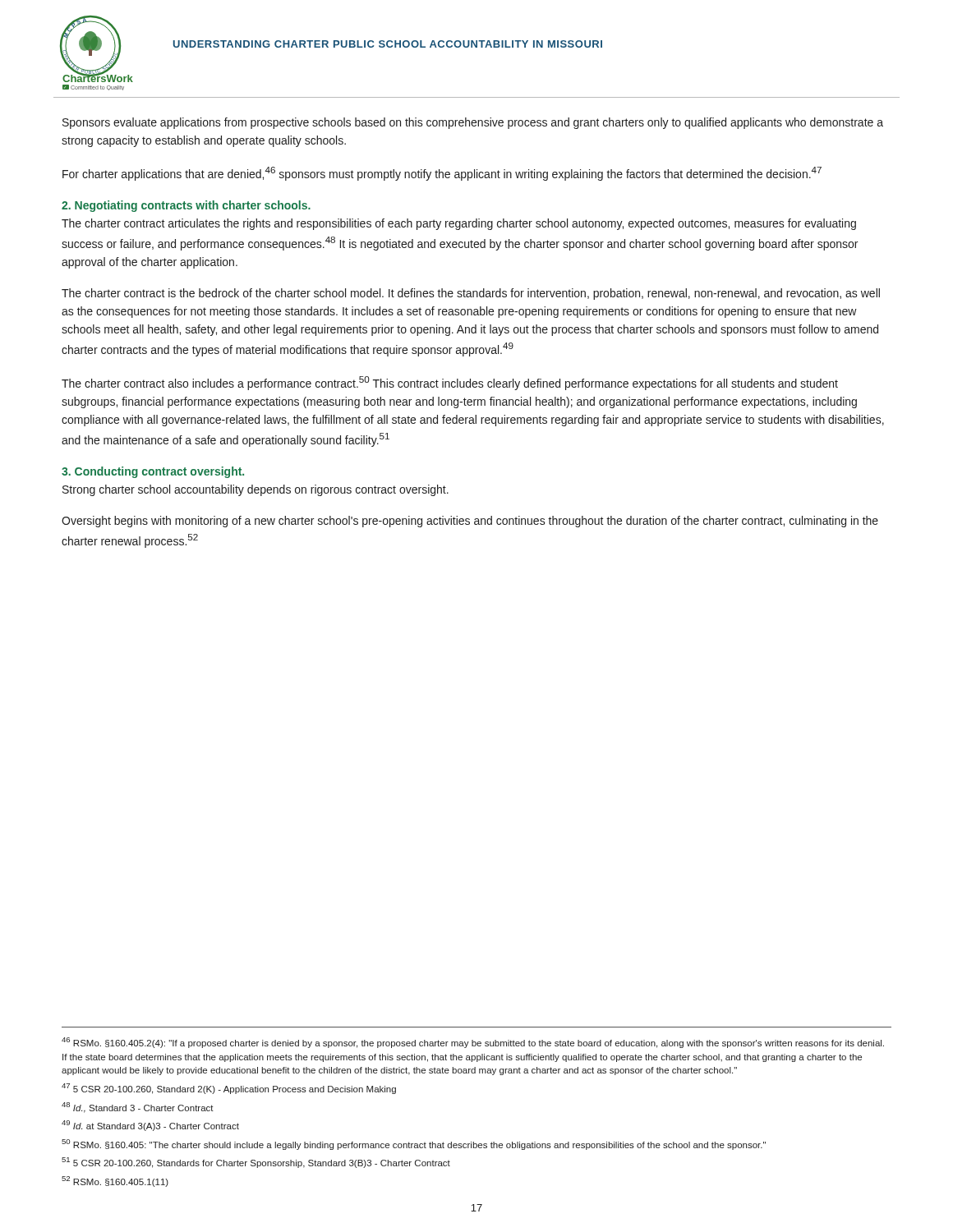Click on the text starting "The charter contract articulates the rights and"
The image size is (953, 1232).
tap(460, 243)
